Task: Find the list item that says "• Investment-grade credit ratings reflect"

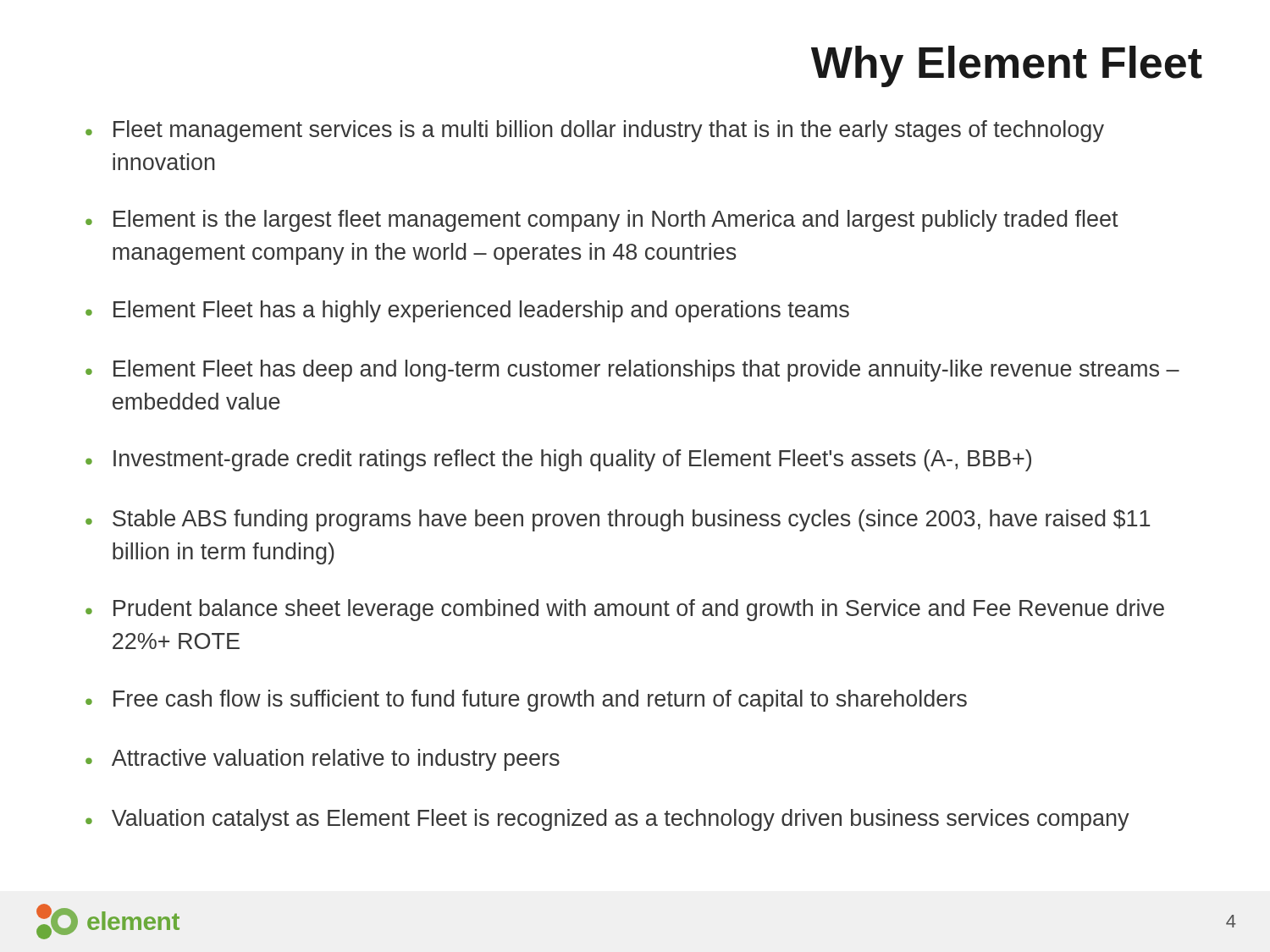Action: click(x=635, y=461)
